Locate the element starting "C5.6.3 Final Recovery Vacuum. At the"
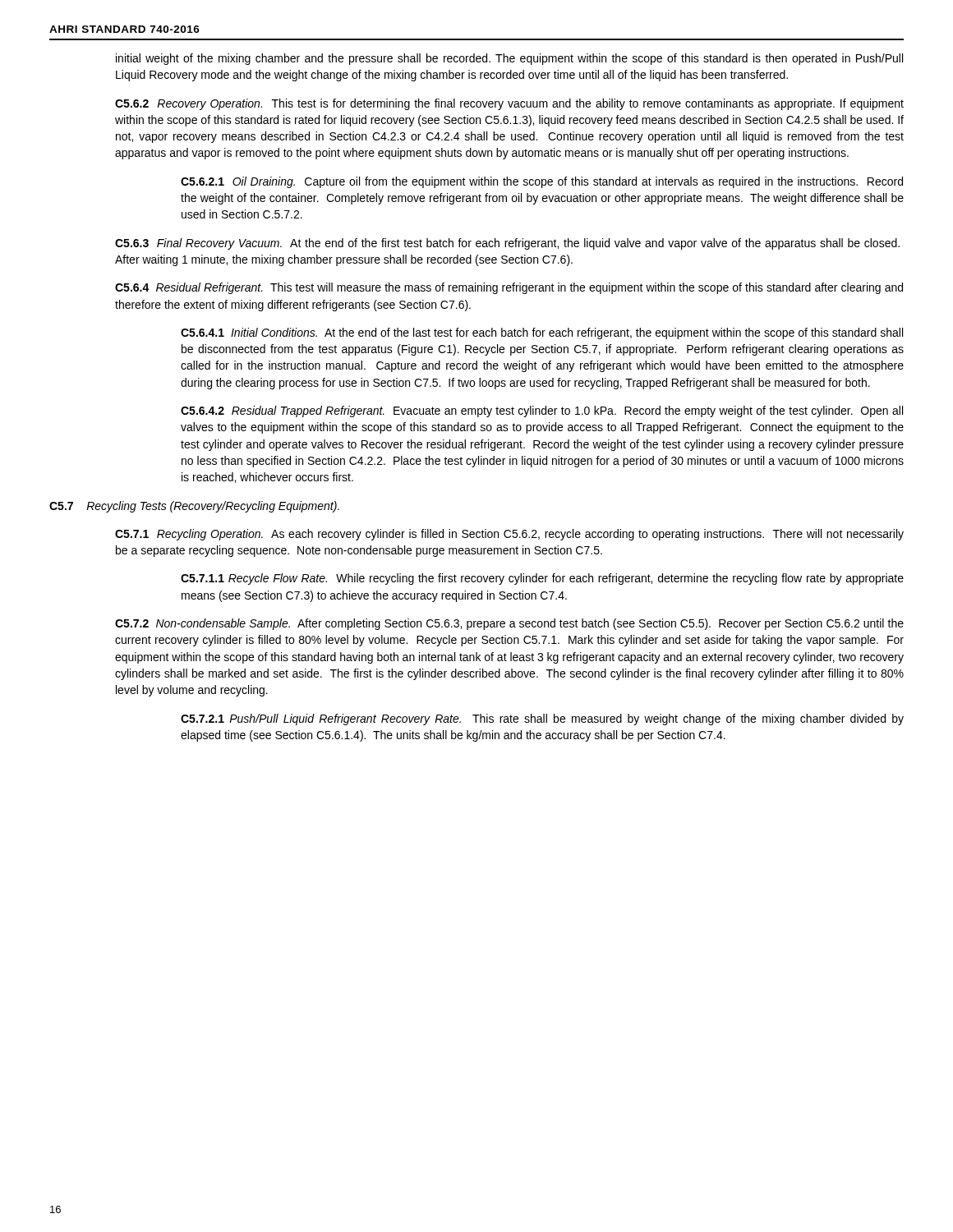 coord(509,251)
